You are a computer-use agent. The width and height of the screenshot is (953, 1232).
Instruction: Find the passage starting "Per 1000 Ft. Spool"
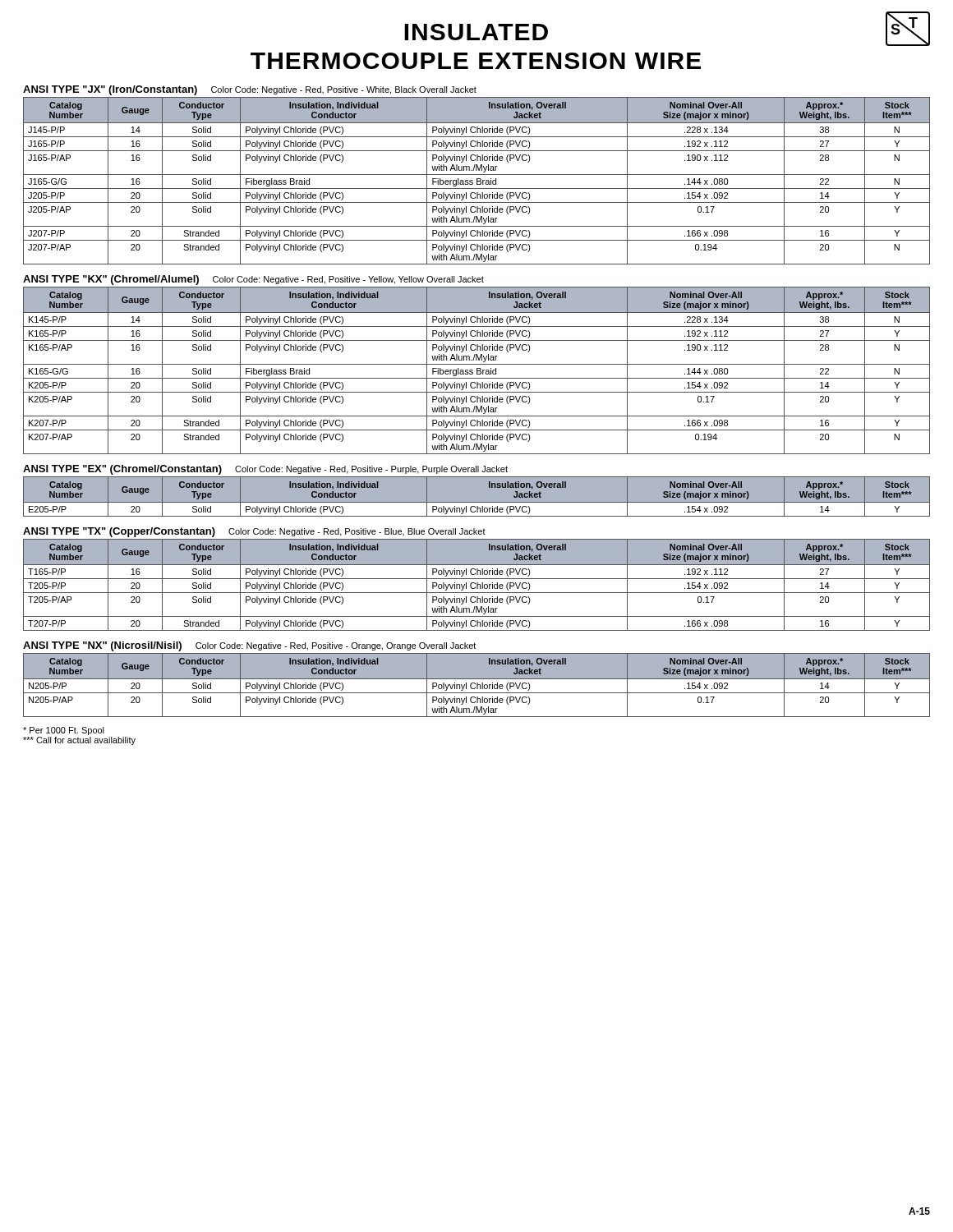[64, 730]
